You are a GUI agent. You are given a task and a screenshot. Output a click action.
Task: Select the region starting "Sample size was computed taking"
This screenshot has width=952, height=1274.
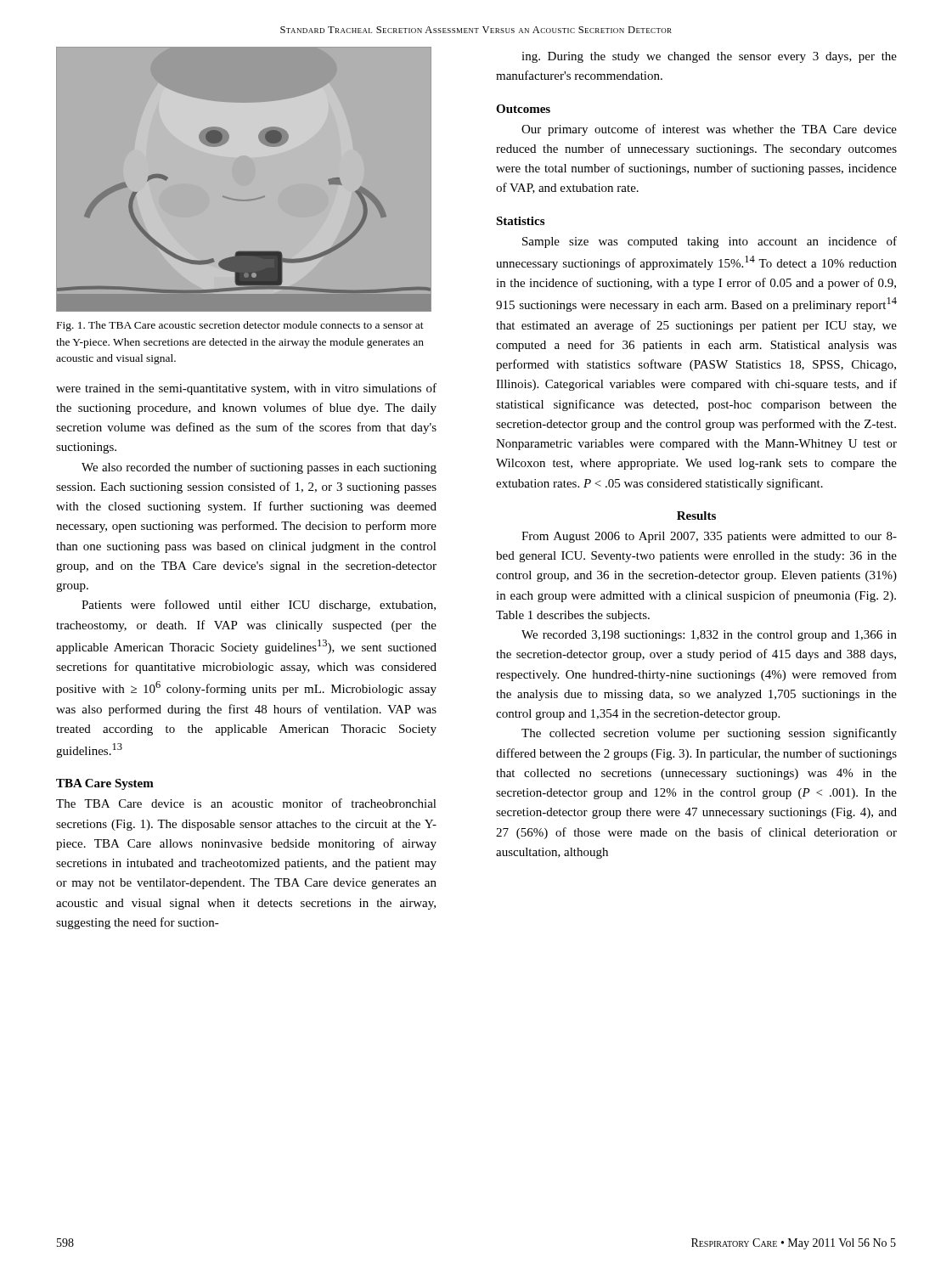696,362
